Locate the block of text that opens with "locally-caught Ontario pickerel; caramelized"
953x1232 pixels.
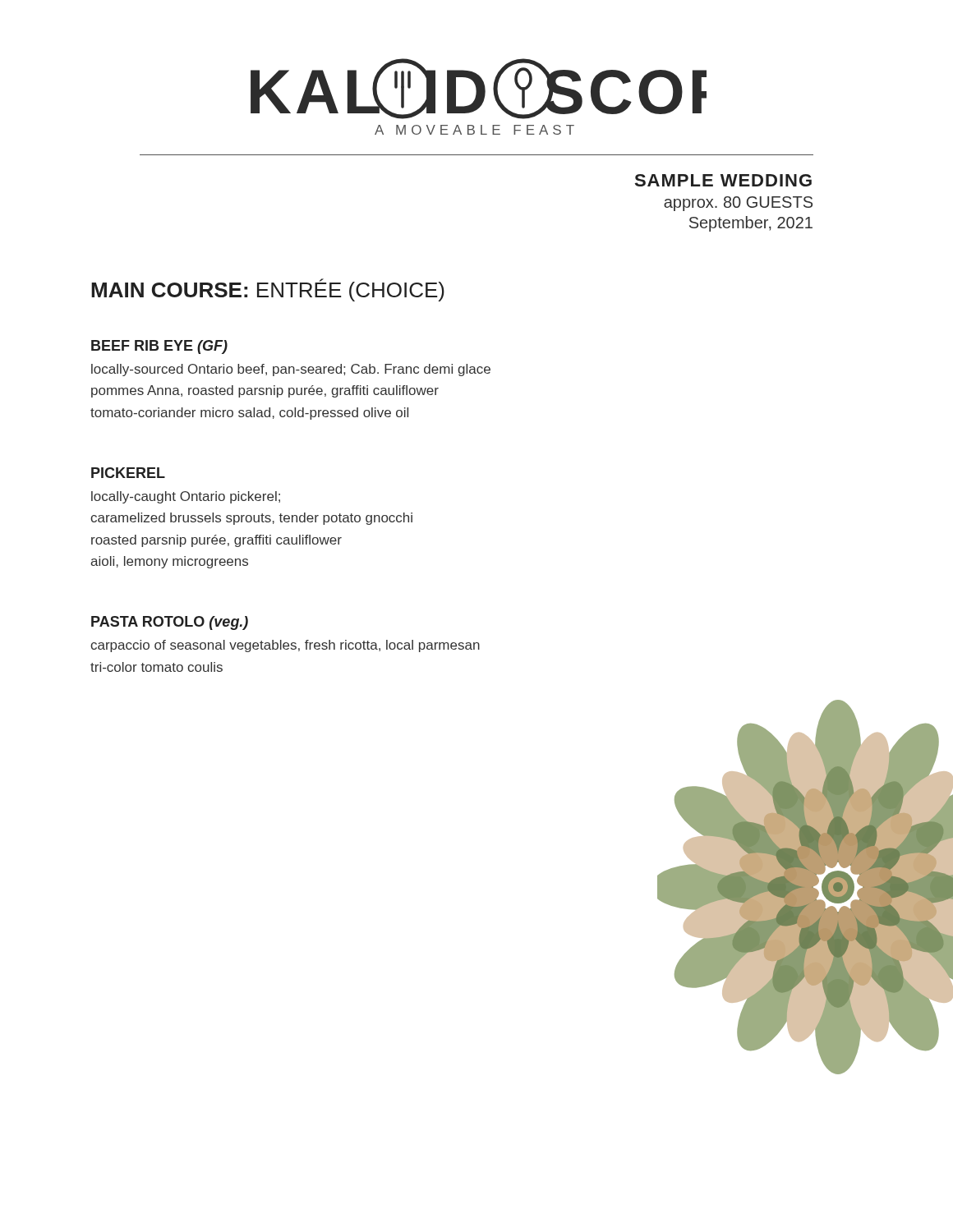coord(252,529)
